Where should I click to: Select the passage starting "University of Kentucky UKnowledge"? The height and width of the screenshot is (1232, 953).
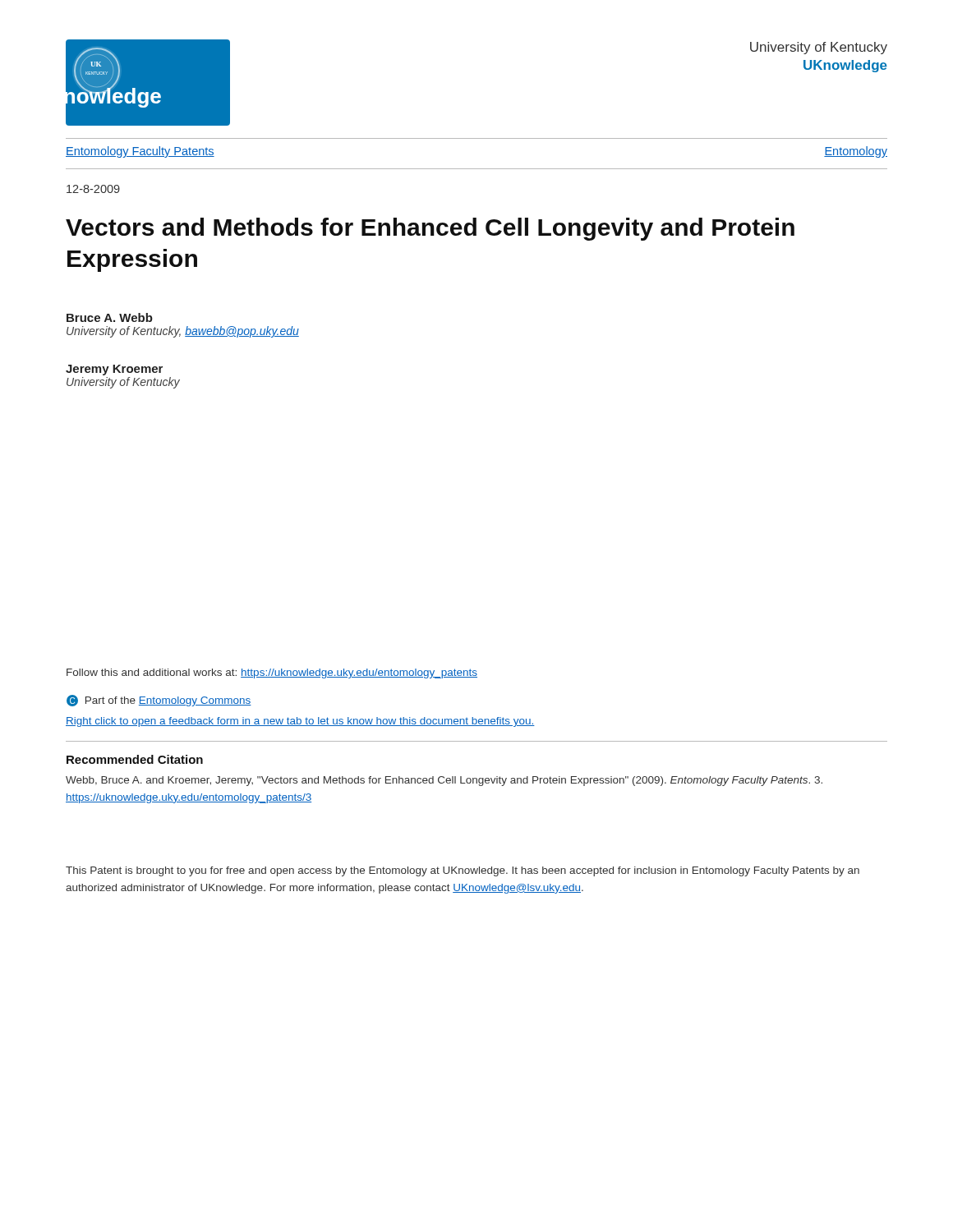pyautogui.click(x=818, y=57)
